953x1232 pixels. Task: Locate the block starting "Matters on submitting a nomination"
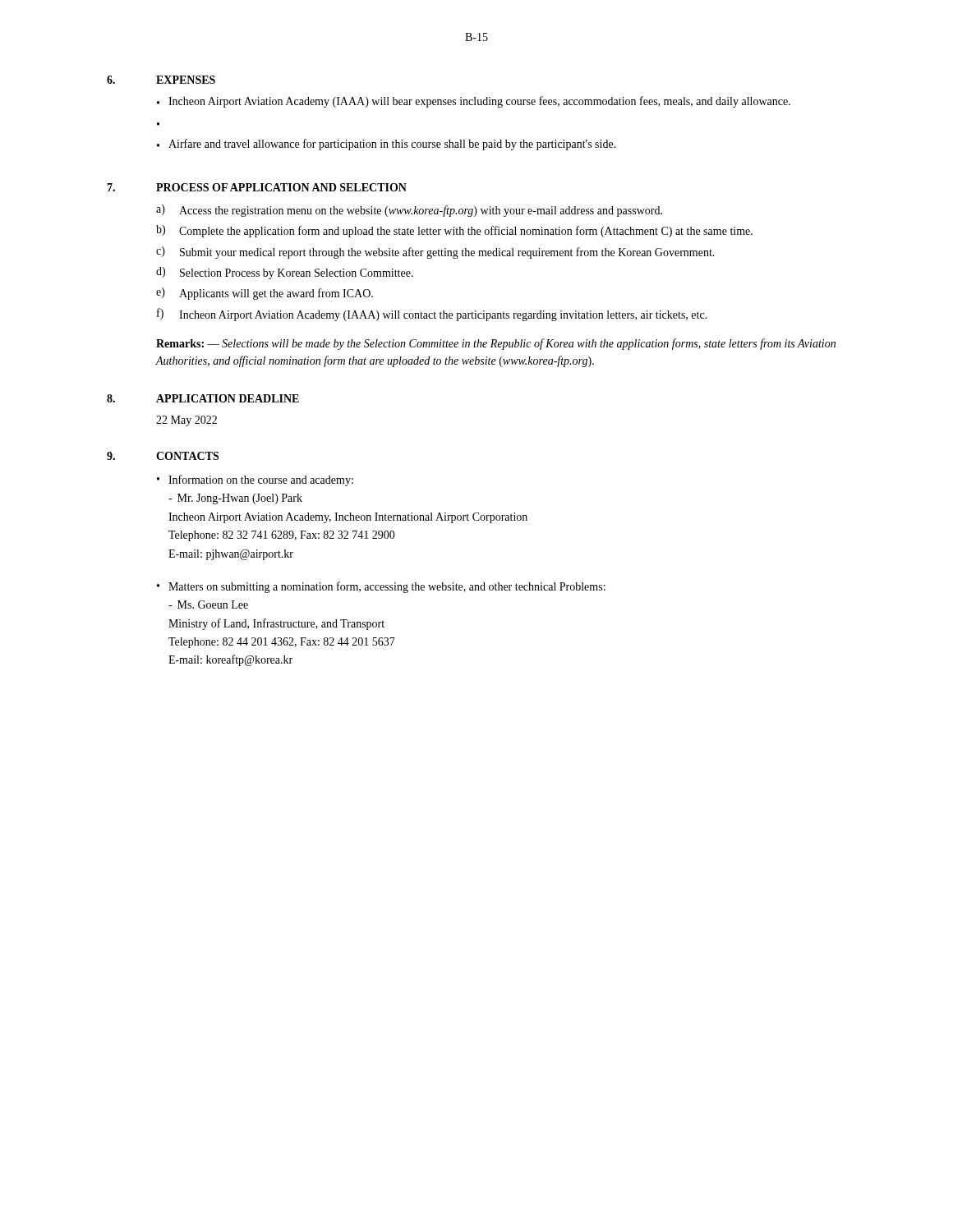pos(387,624)
